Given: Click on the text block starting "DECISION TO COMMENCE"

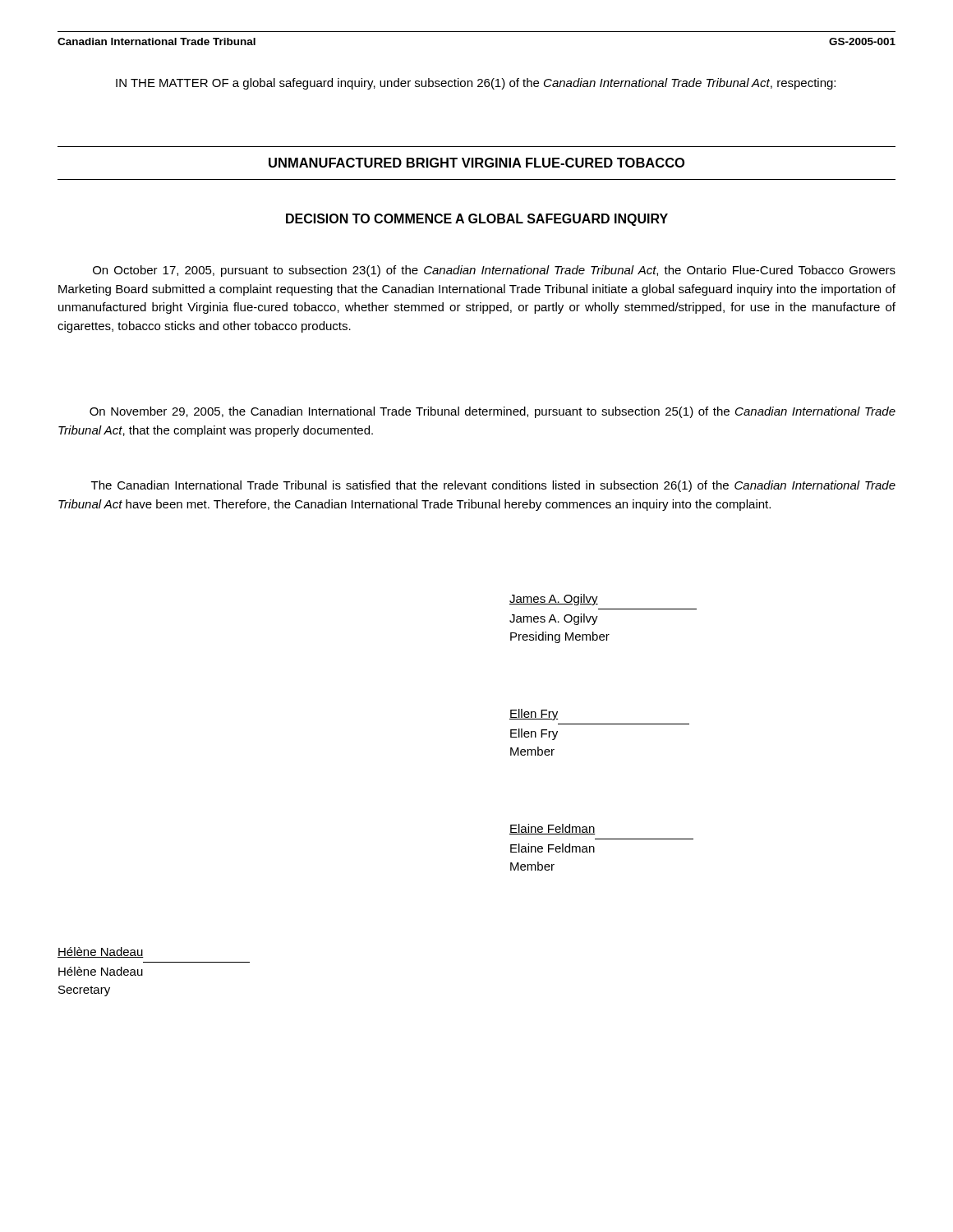Looking at the screenshot, I should tap(476, 219).
